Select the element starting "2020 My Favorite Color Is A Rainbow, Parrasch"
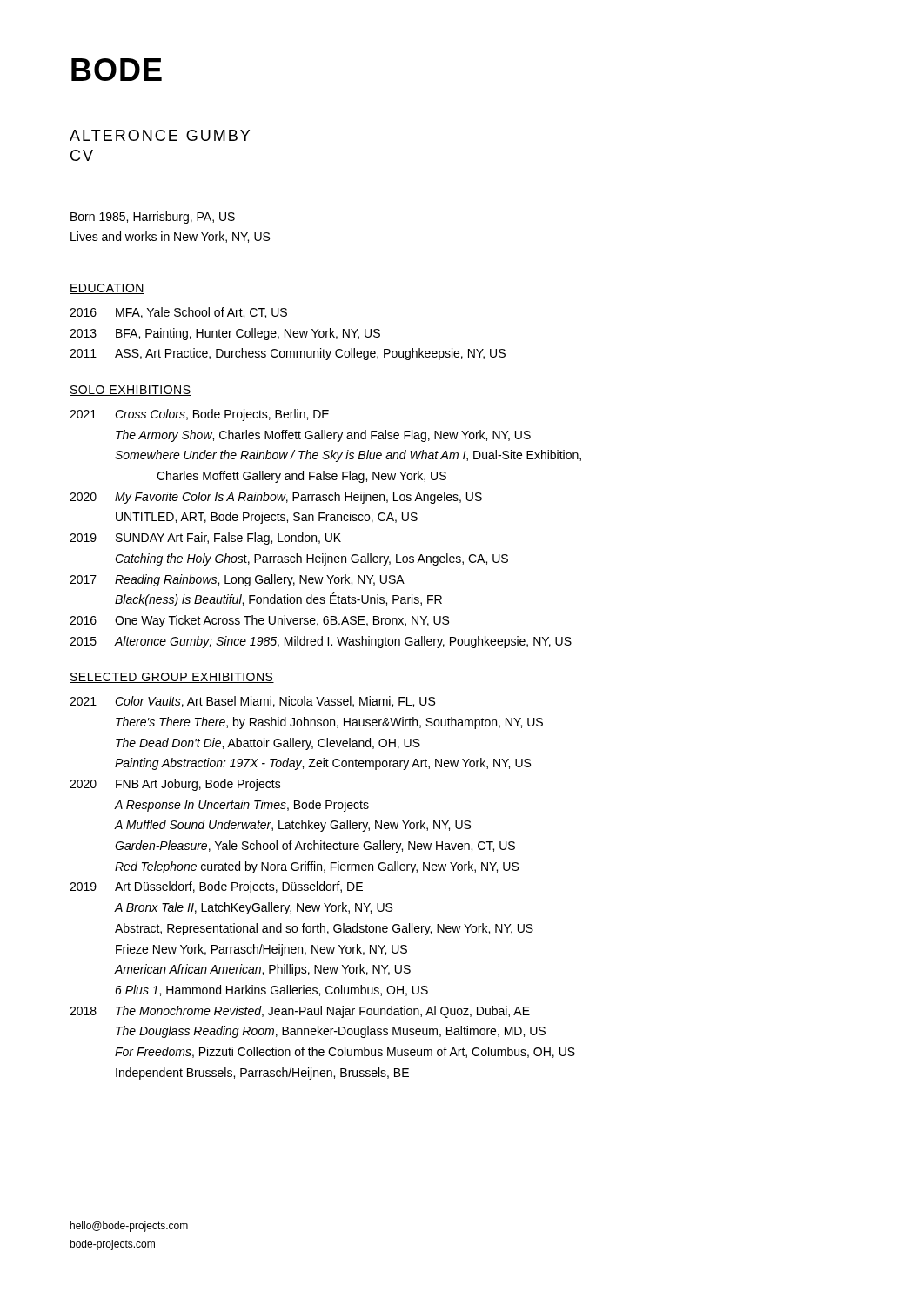Viewport: 924px width, 1305px height. (462, 508)
